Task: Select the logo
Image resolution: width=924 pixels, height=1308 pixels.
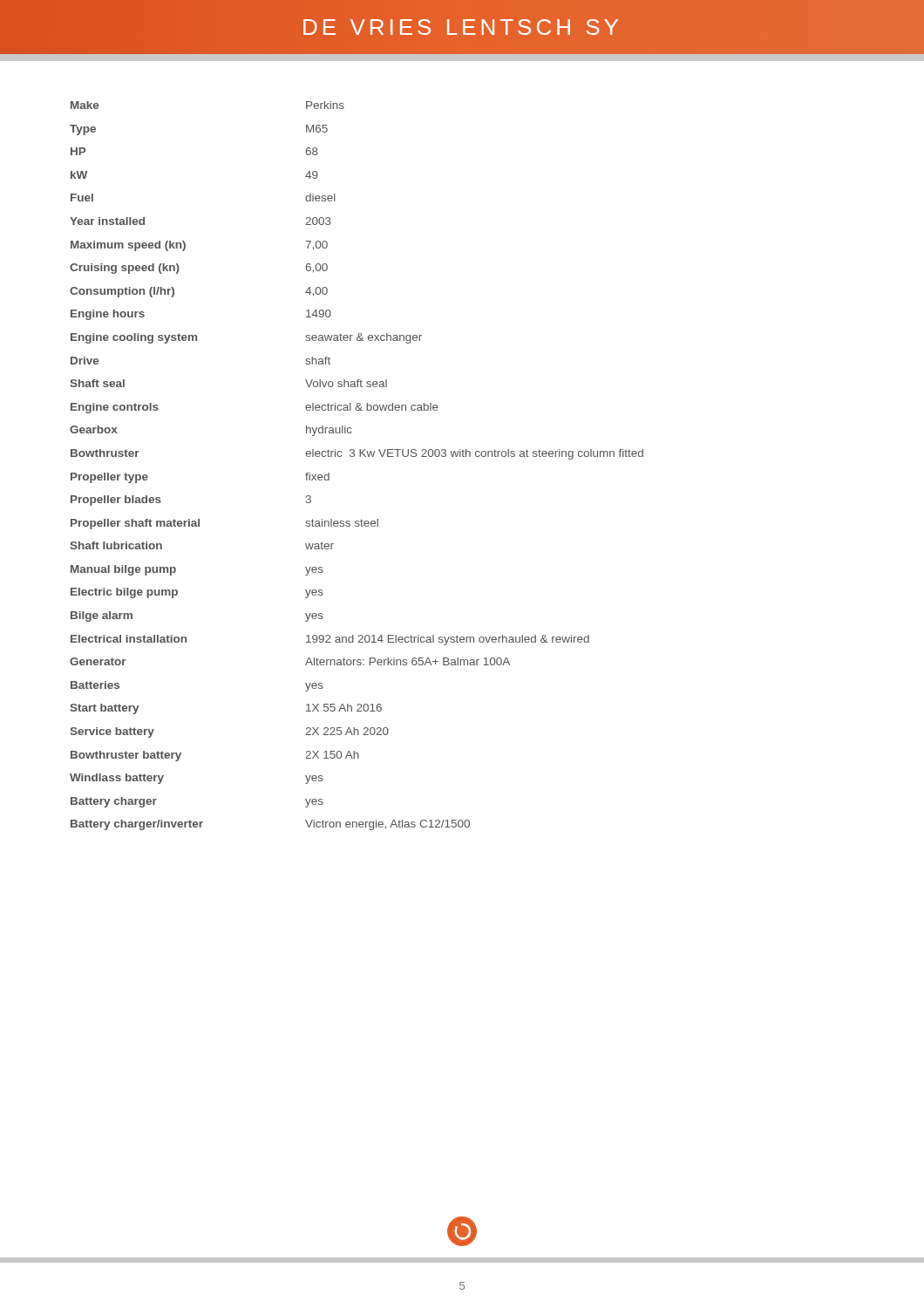Action: coord(462,1231)
